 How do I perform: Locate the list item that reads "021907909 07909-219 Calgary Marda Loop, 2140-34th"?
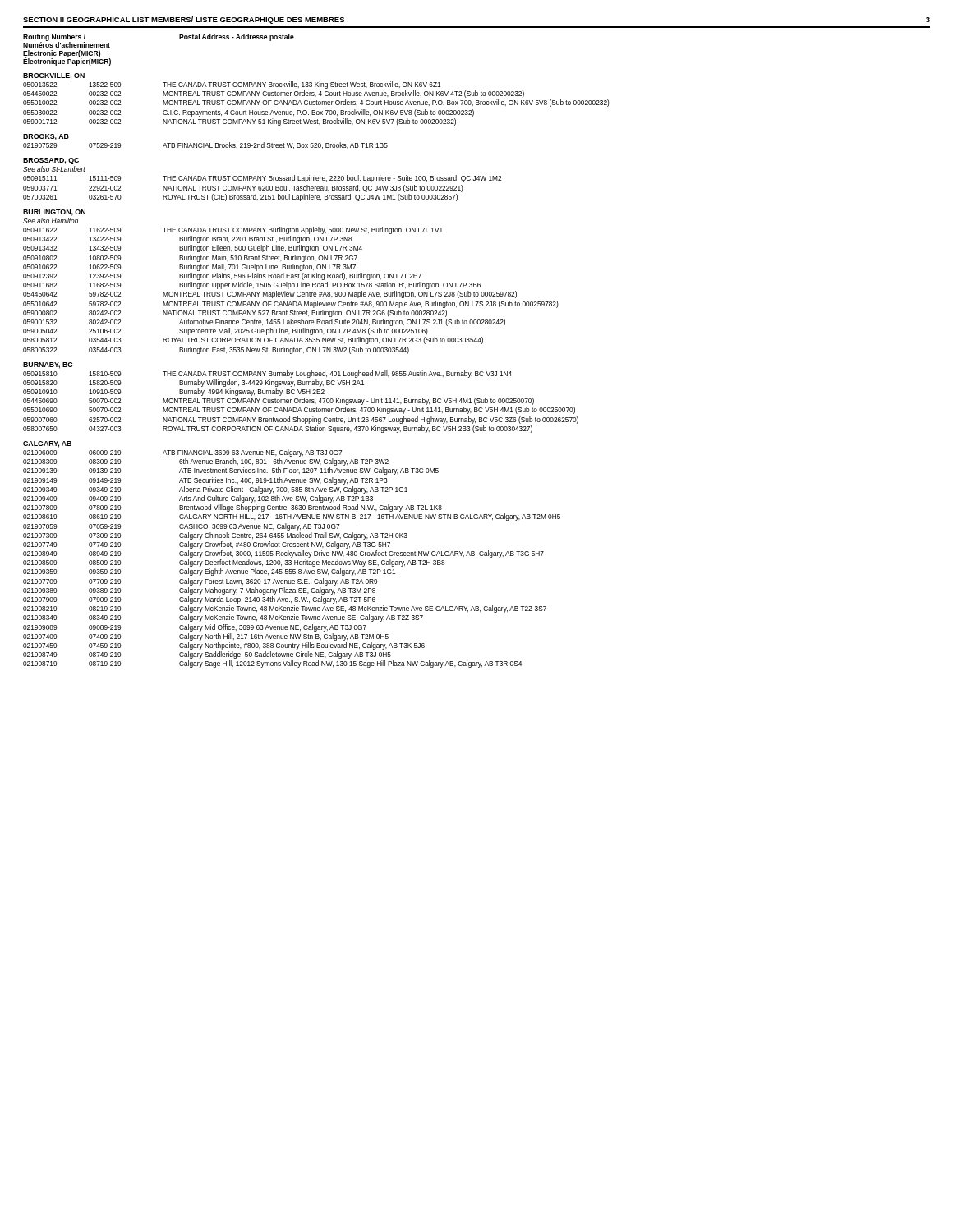(x=476, y=600)
